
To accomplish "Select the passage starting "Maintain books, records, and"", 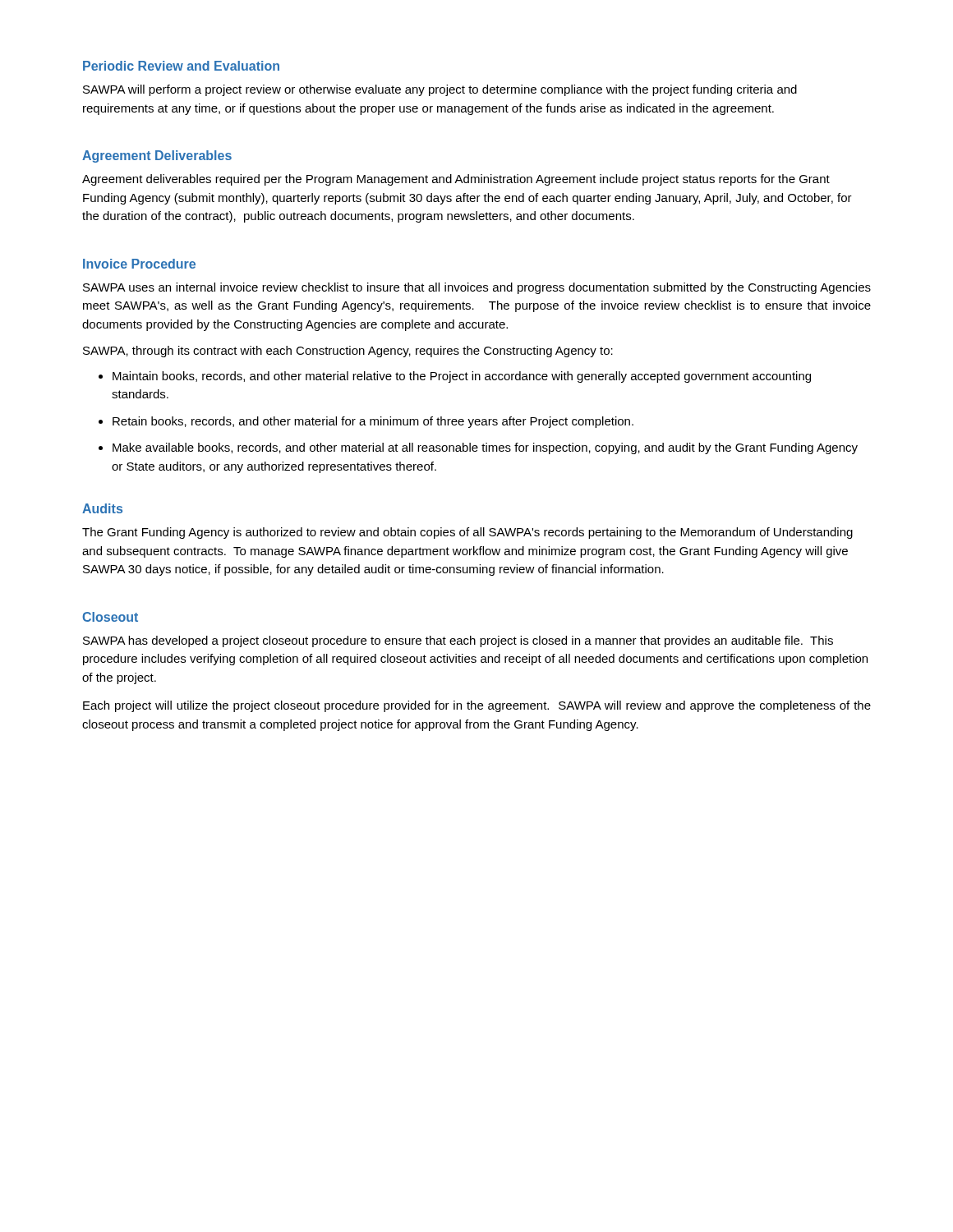I will click(x=462, y=385).
